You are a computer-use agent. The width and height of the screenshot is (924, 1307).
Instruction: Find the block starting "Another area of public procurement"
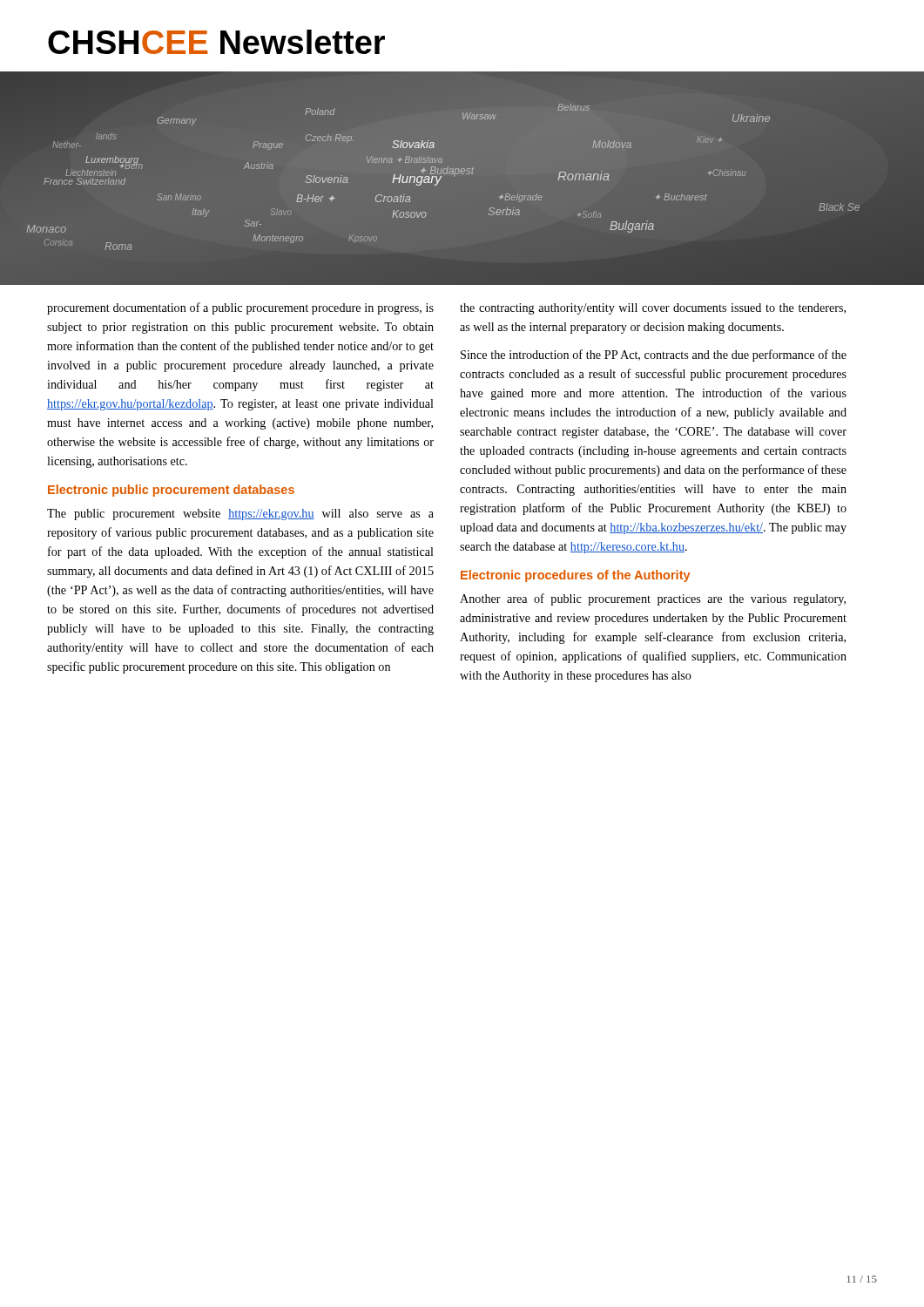pyautogui.click(x=653, y=637)
